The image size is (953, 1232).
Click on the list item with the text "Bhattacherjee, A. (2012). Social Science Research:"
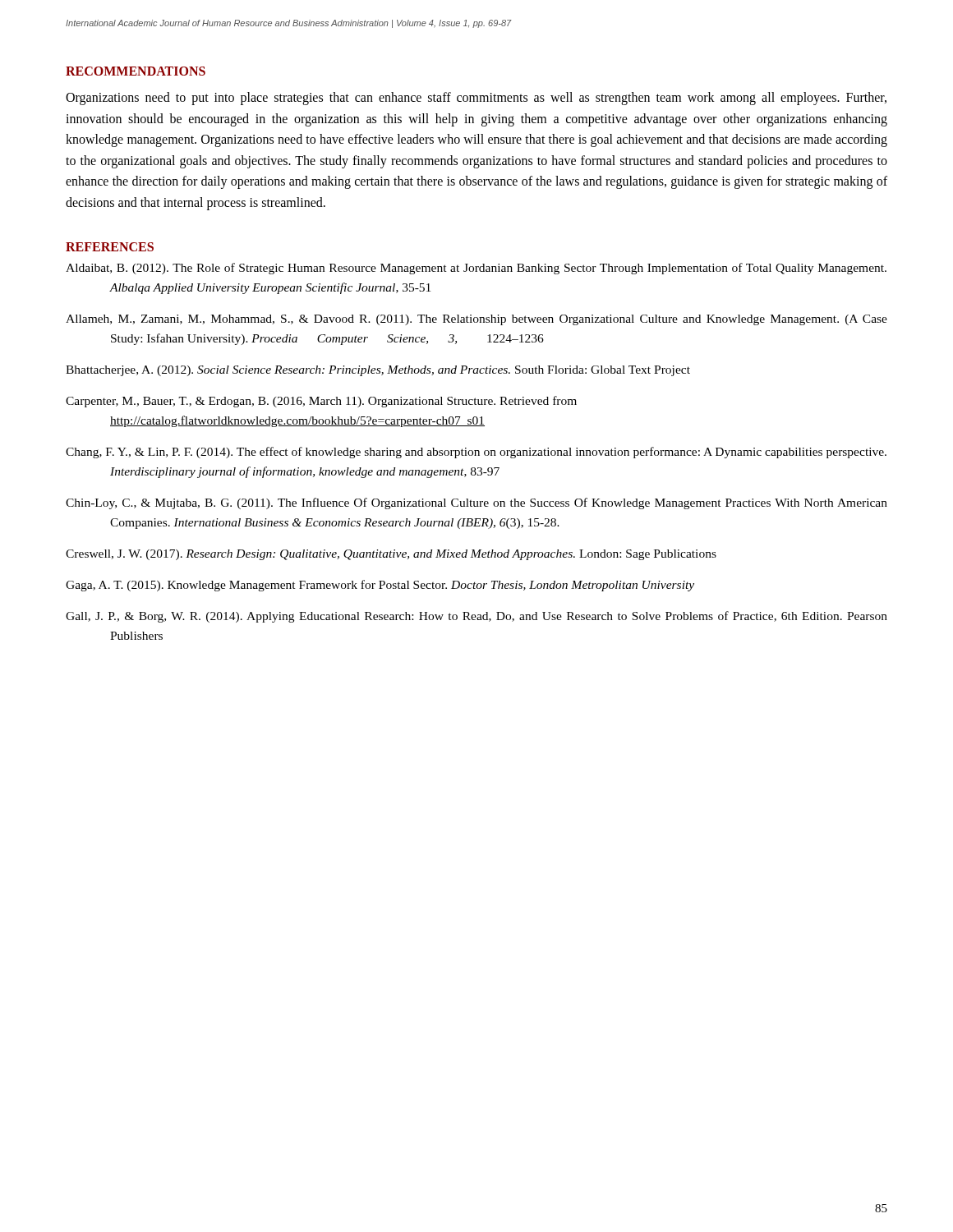click(378, 369)
